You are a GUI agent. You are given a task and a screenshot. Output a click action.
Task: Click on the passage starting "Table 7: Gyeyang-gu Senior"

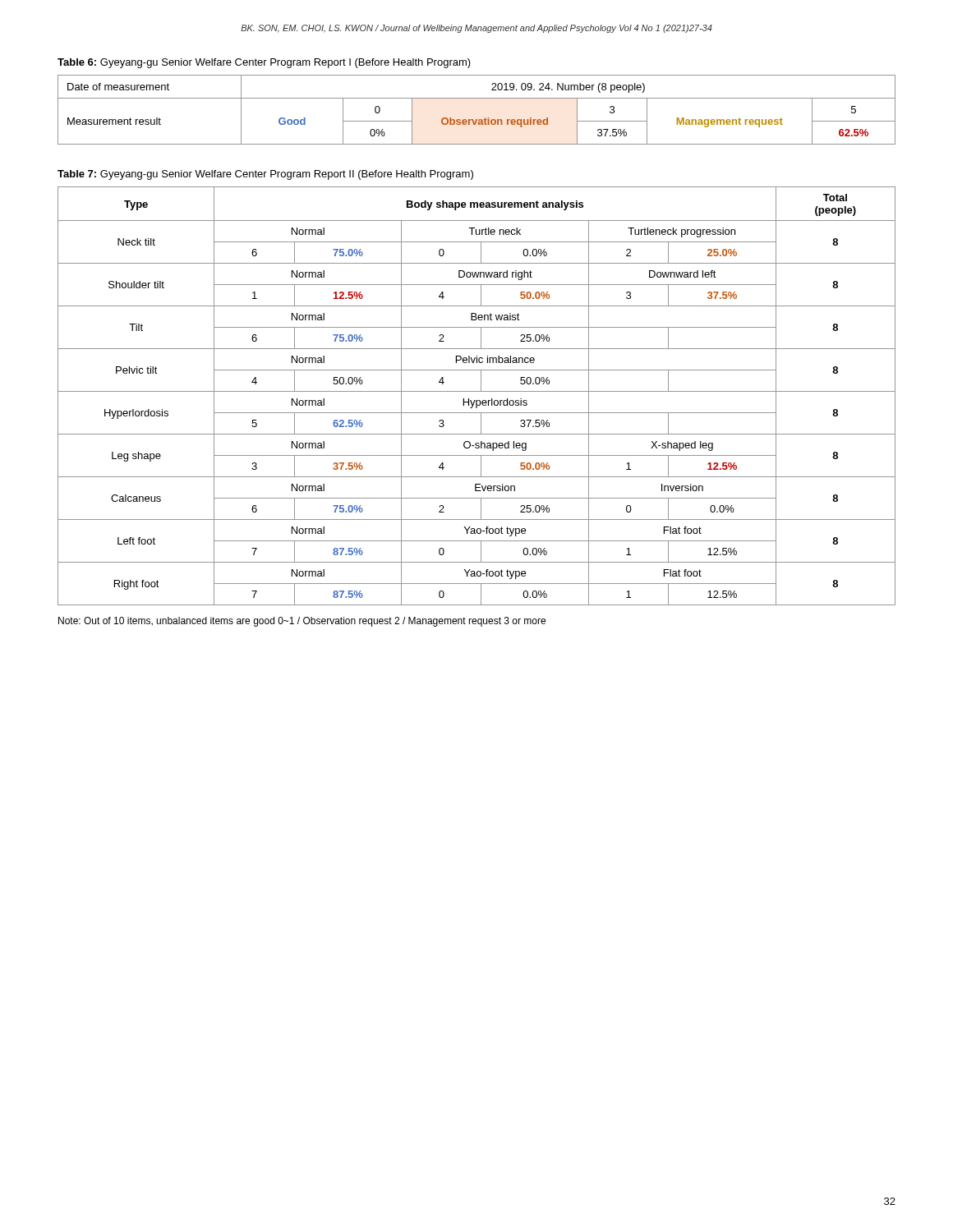266,174
